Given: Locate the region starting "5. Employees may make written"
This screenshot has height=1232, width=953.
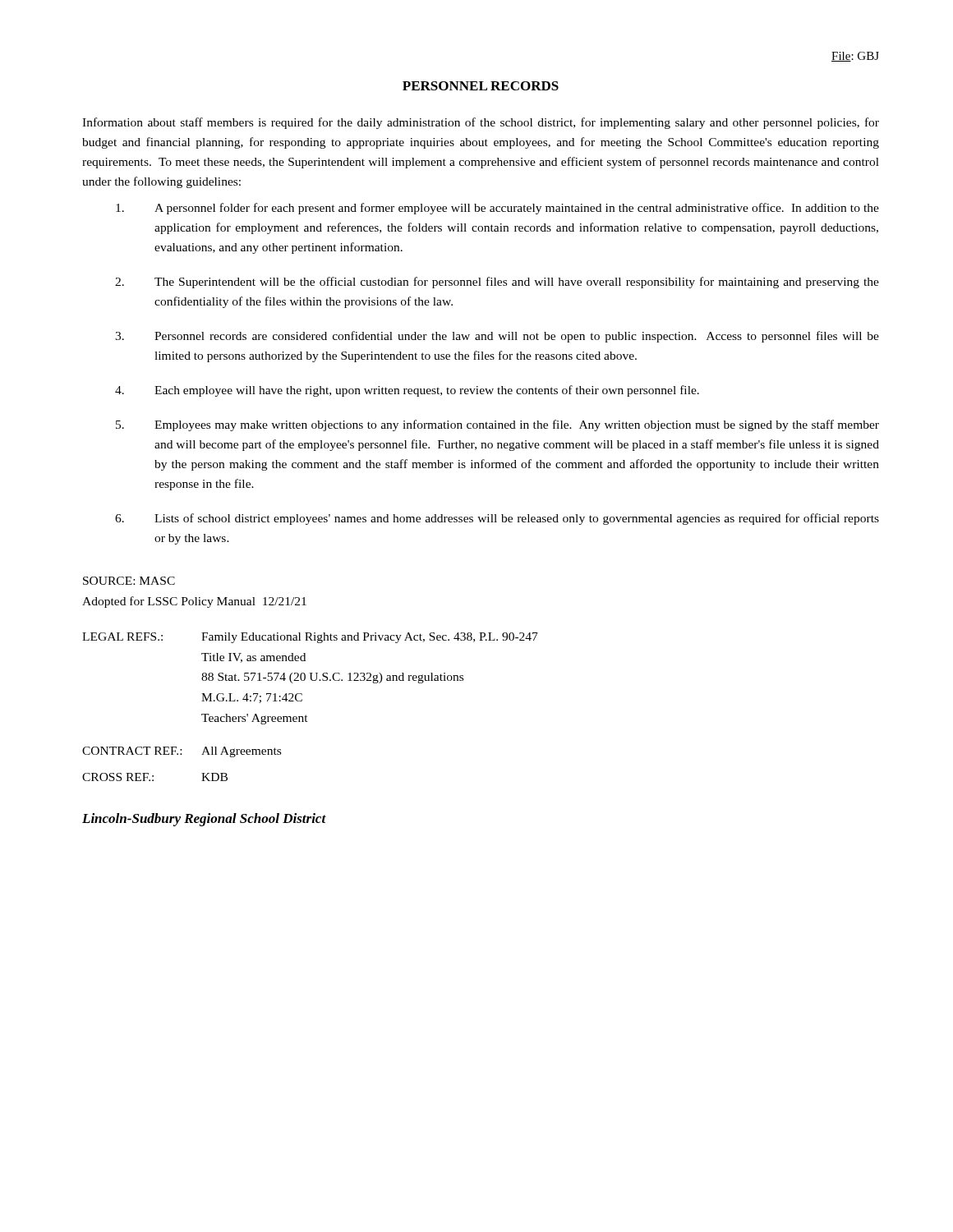Looking at the screenshot, I should tap(497, 454).
